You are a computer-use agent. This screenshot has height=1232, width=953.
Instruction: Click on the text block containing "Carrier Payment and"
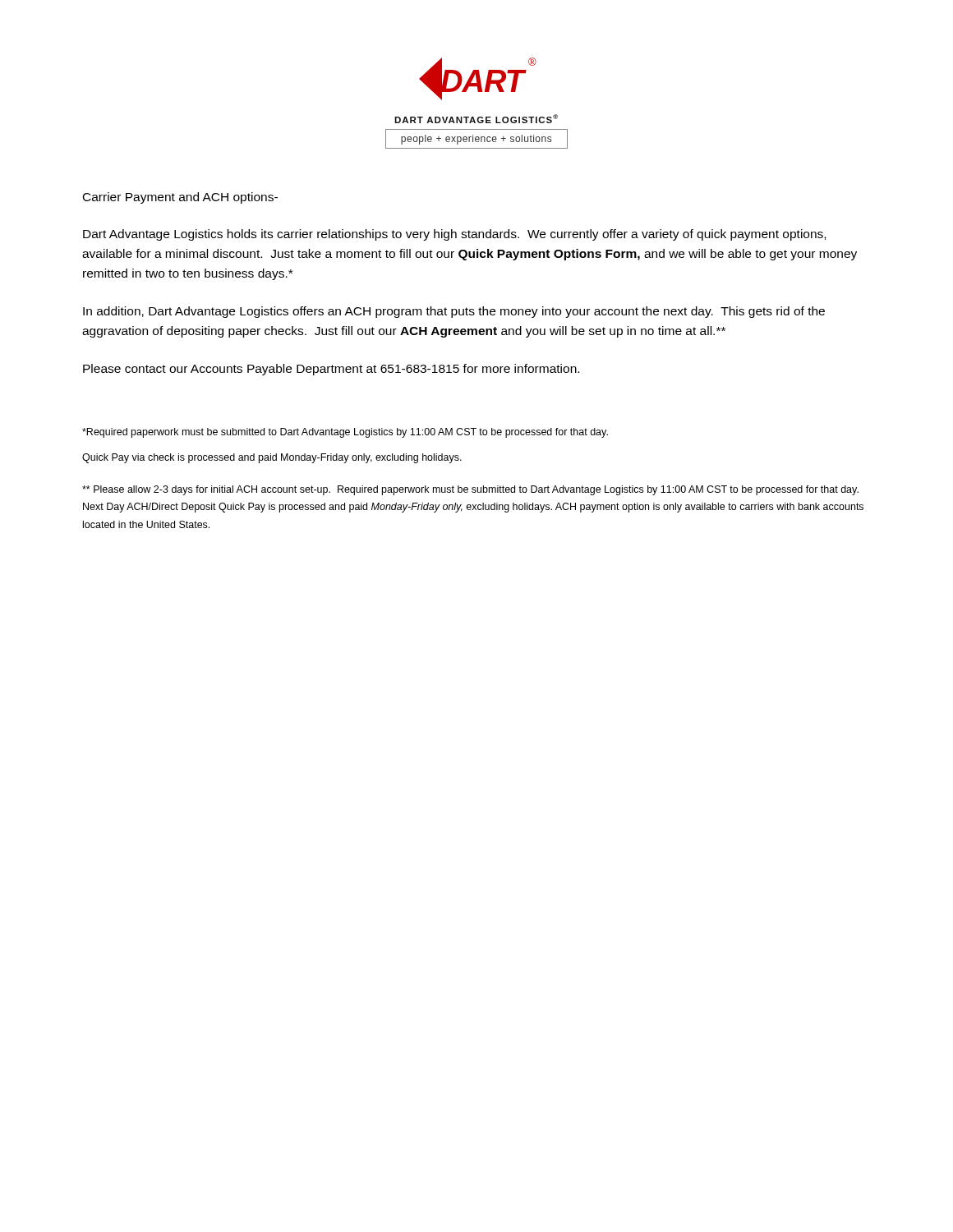tap(180, 197)
